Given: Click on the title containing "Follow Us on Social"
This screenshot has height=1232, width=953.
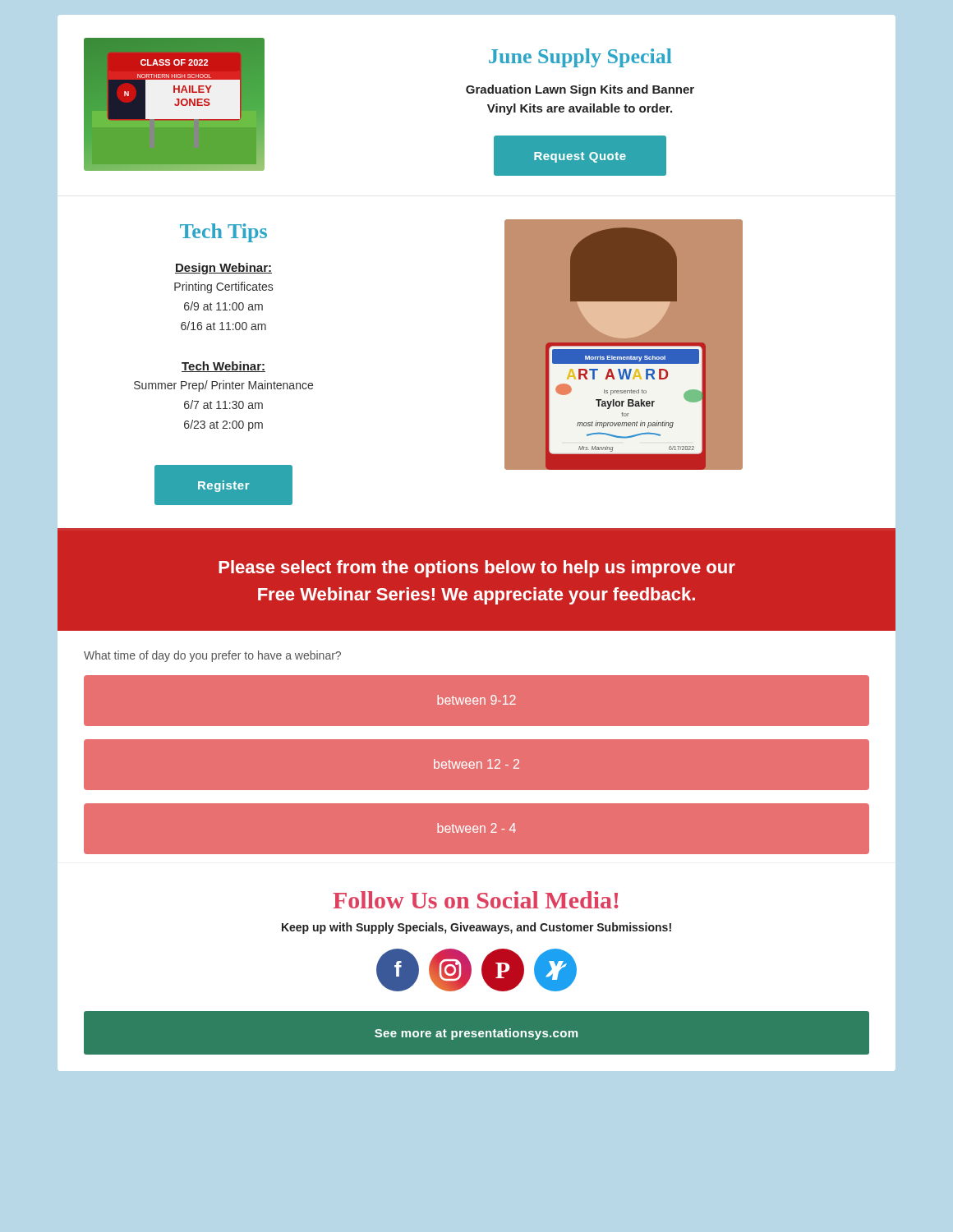Looking at the screenshot, I should point(476,900).
